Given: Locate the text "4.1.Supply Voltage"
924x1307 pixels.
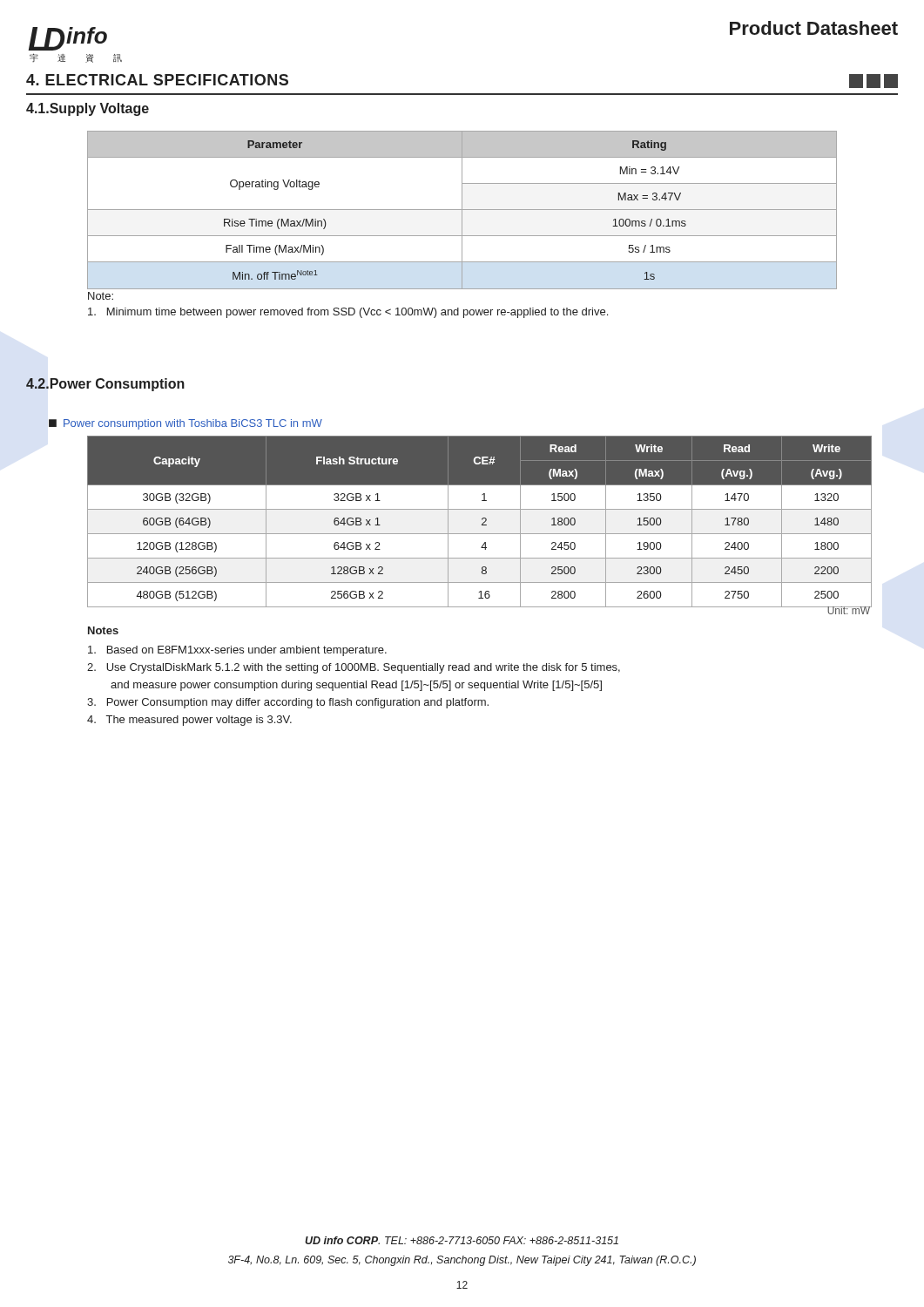Looking at the screenshot, I should 88,108.
